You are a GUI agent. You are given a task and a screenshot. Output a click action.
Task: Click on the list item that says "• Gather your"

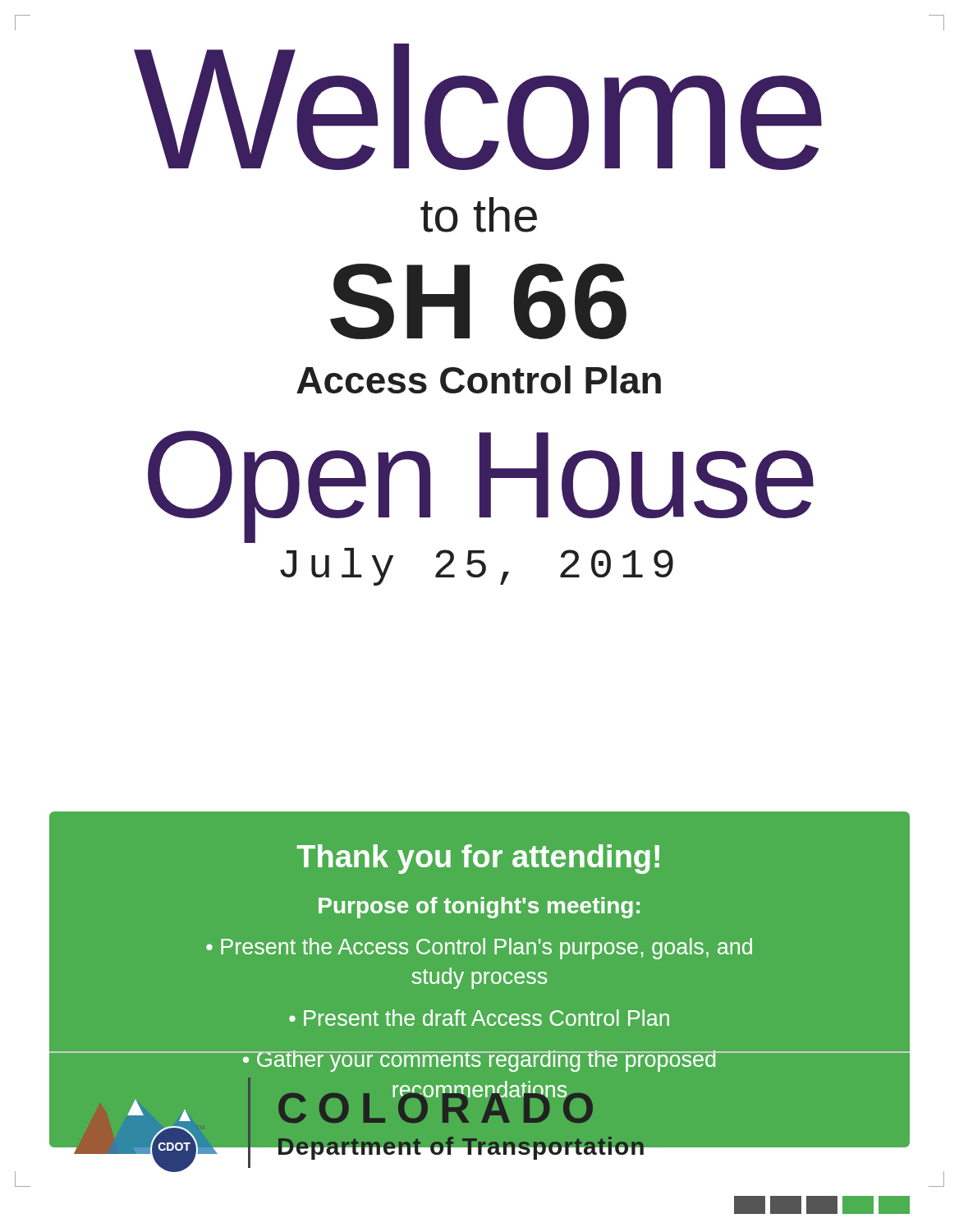pyautogui.click(x=479, y=1075)
